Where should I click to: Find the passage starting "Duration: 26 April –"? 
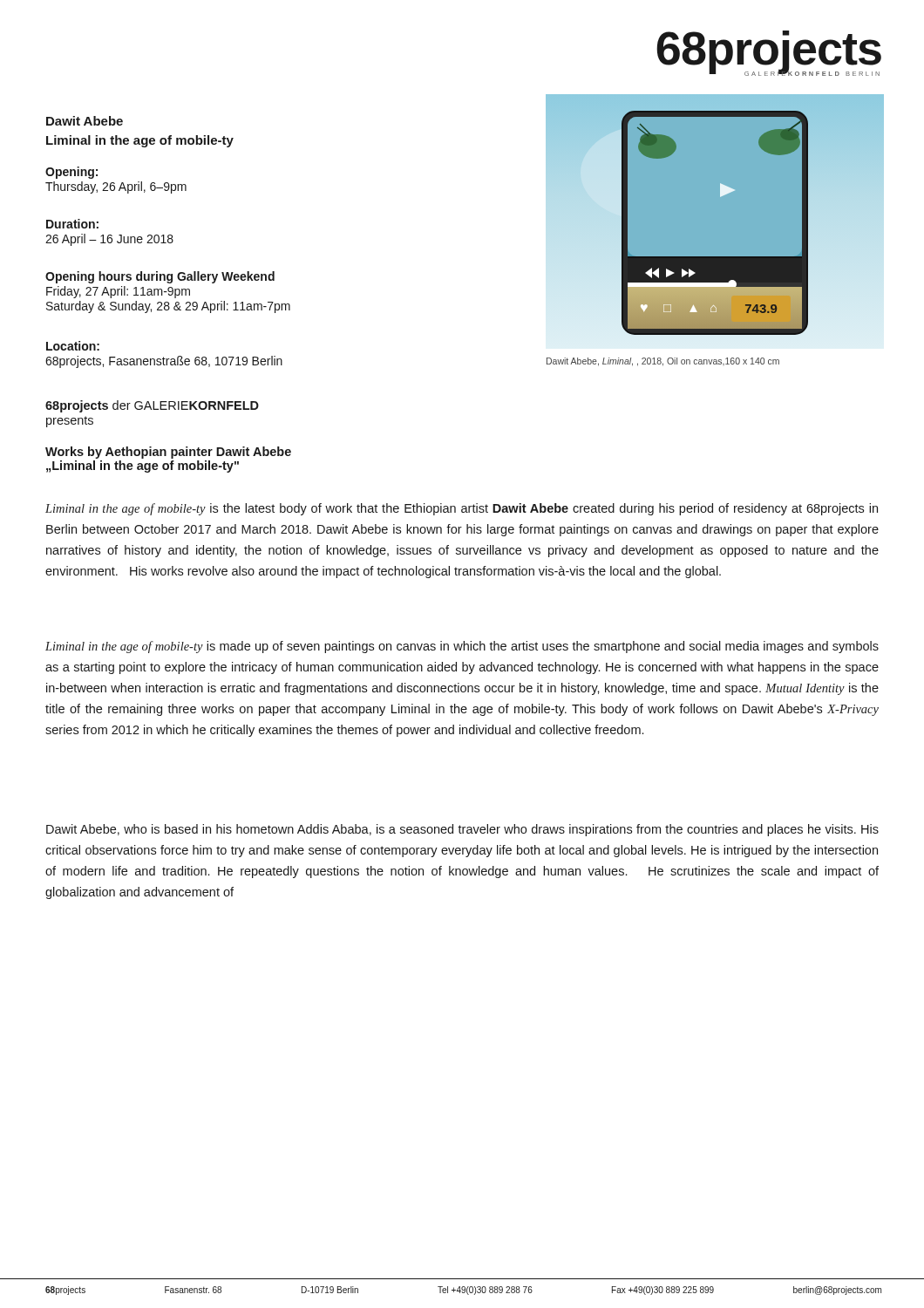(109, 232)
